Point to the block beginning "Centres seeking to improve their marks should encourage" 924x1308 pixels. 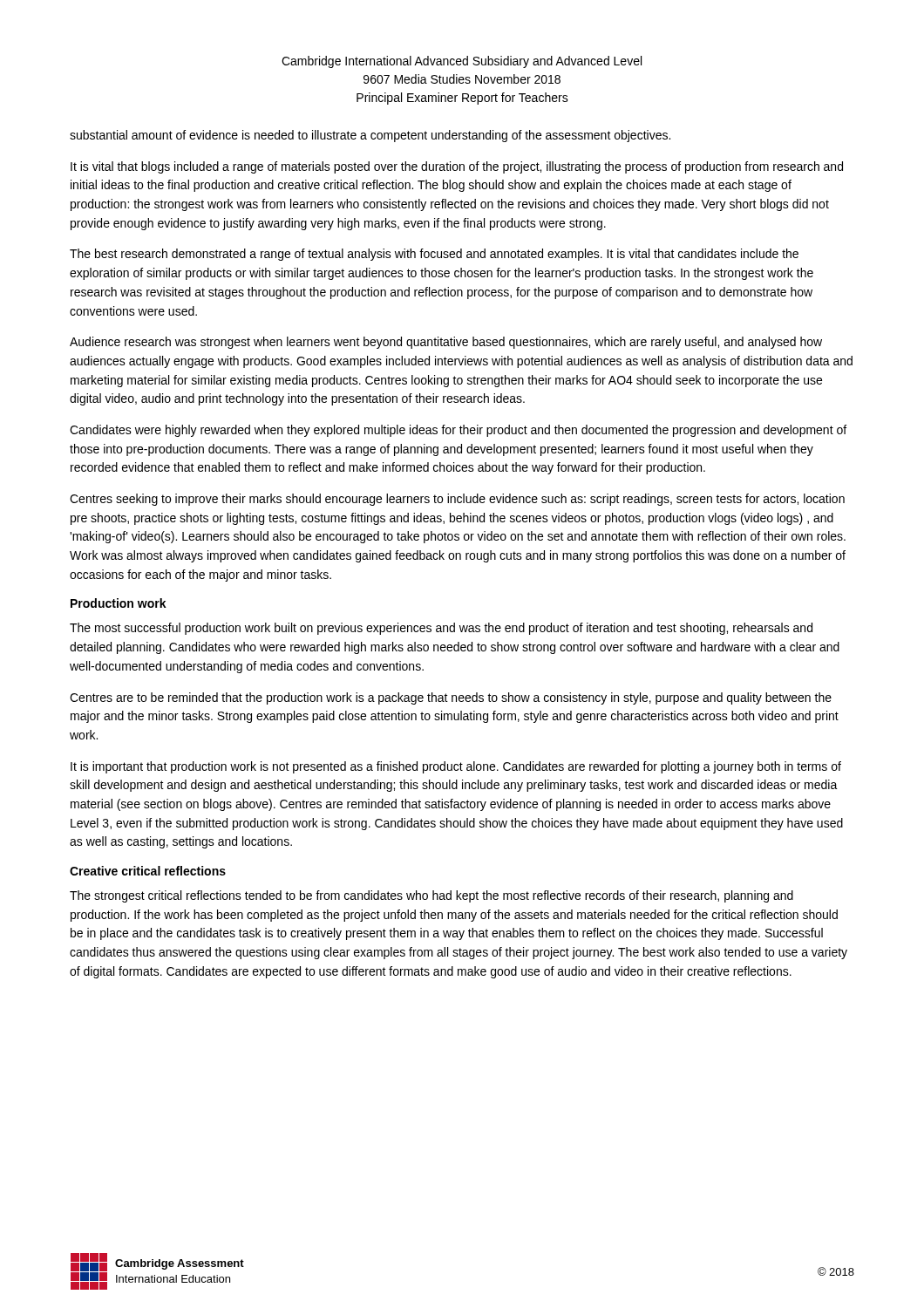[x=458, y=537]
